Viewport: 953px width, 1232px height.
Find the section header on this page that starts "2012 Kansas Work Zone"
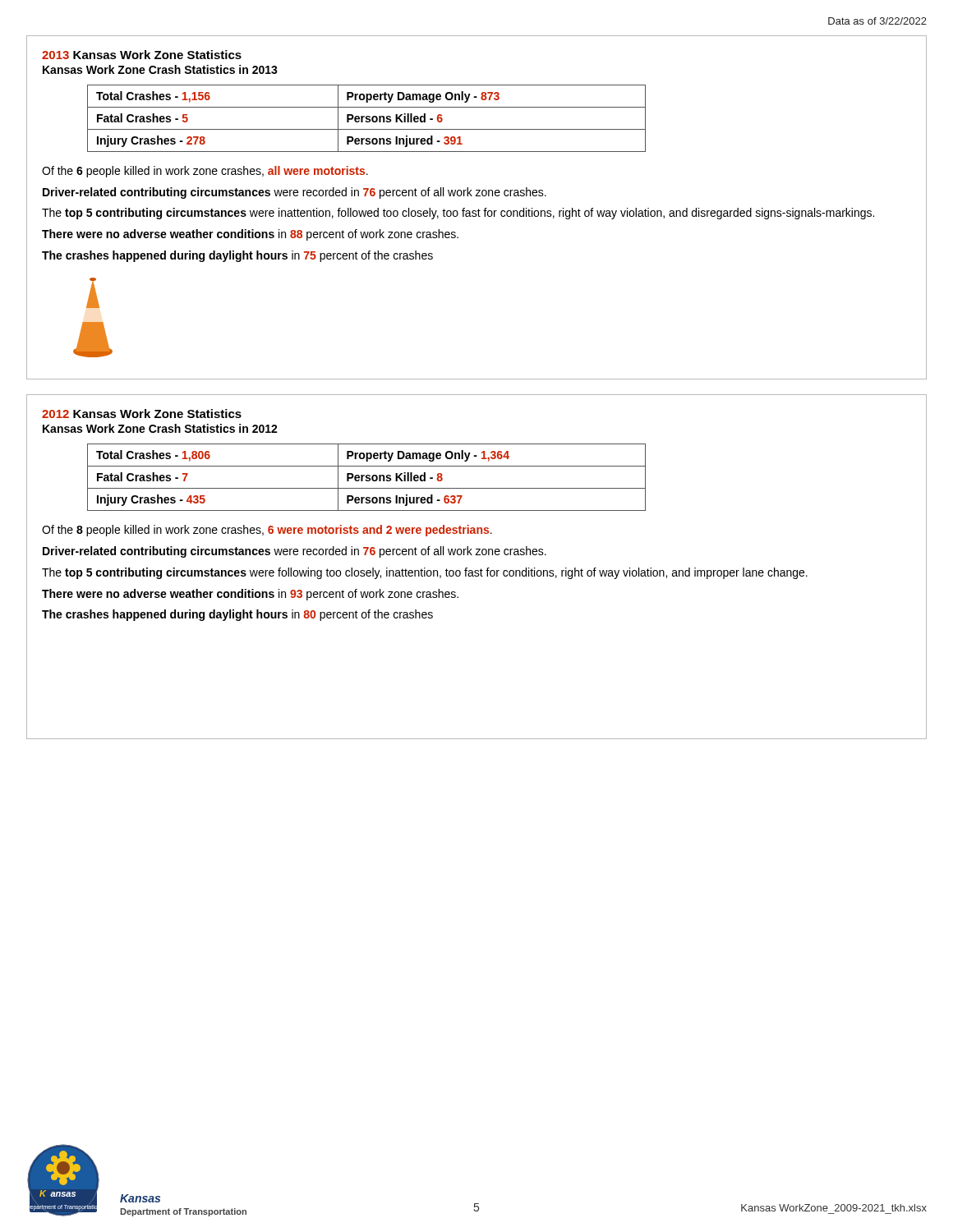476,565
